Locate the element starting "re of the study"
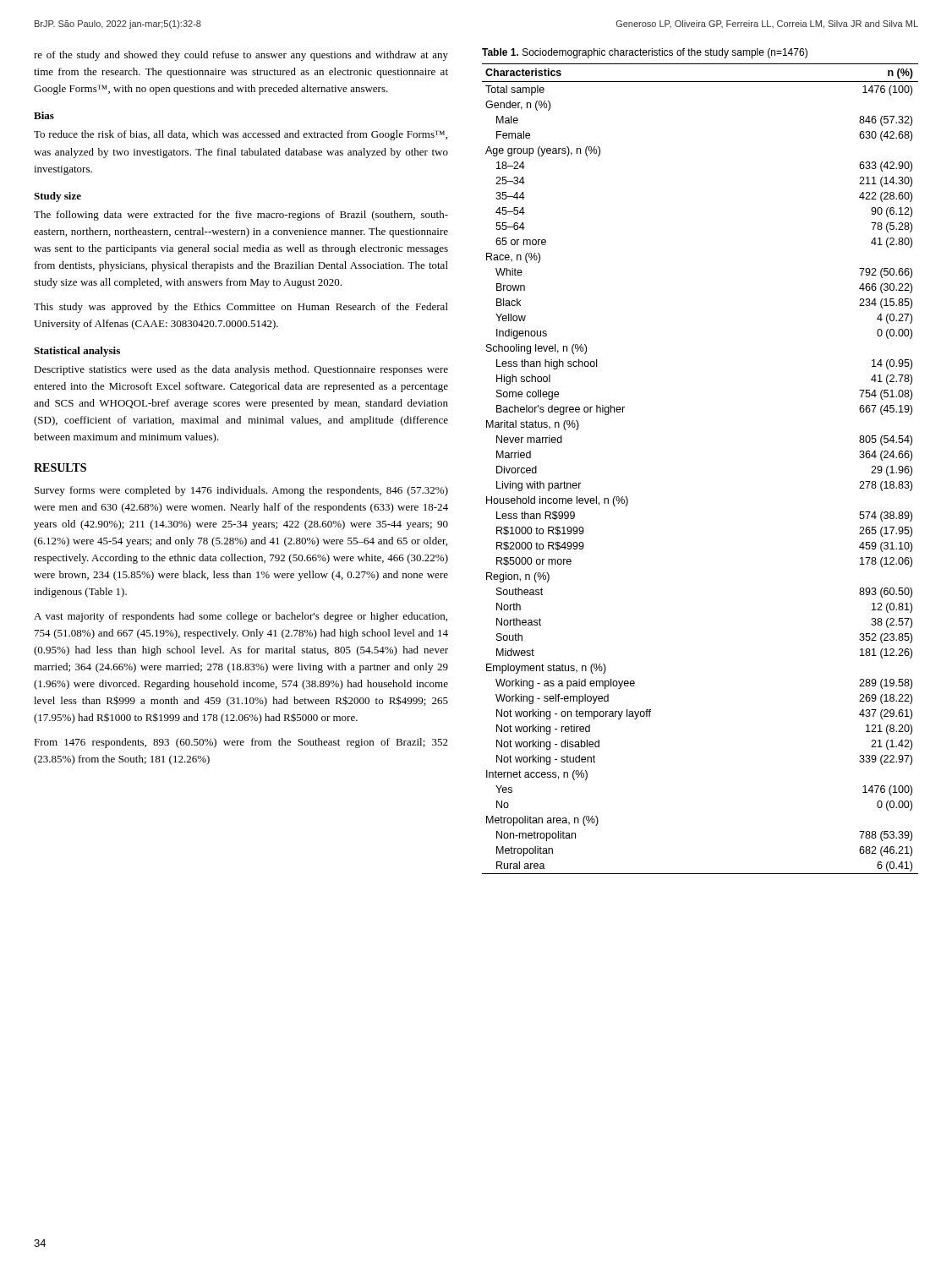This screenshot has height=1268, width=952. [241, 72]
